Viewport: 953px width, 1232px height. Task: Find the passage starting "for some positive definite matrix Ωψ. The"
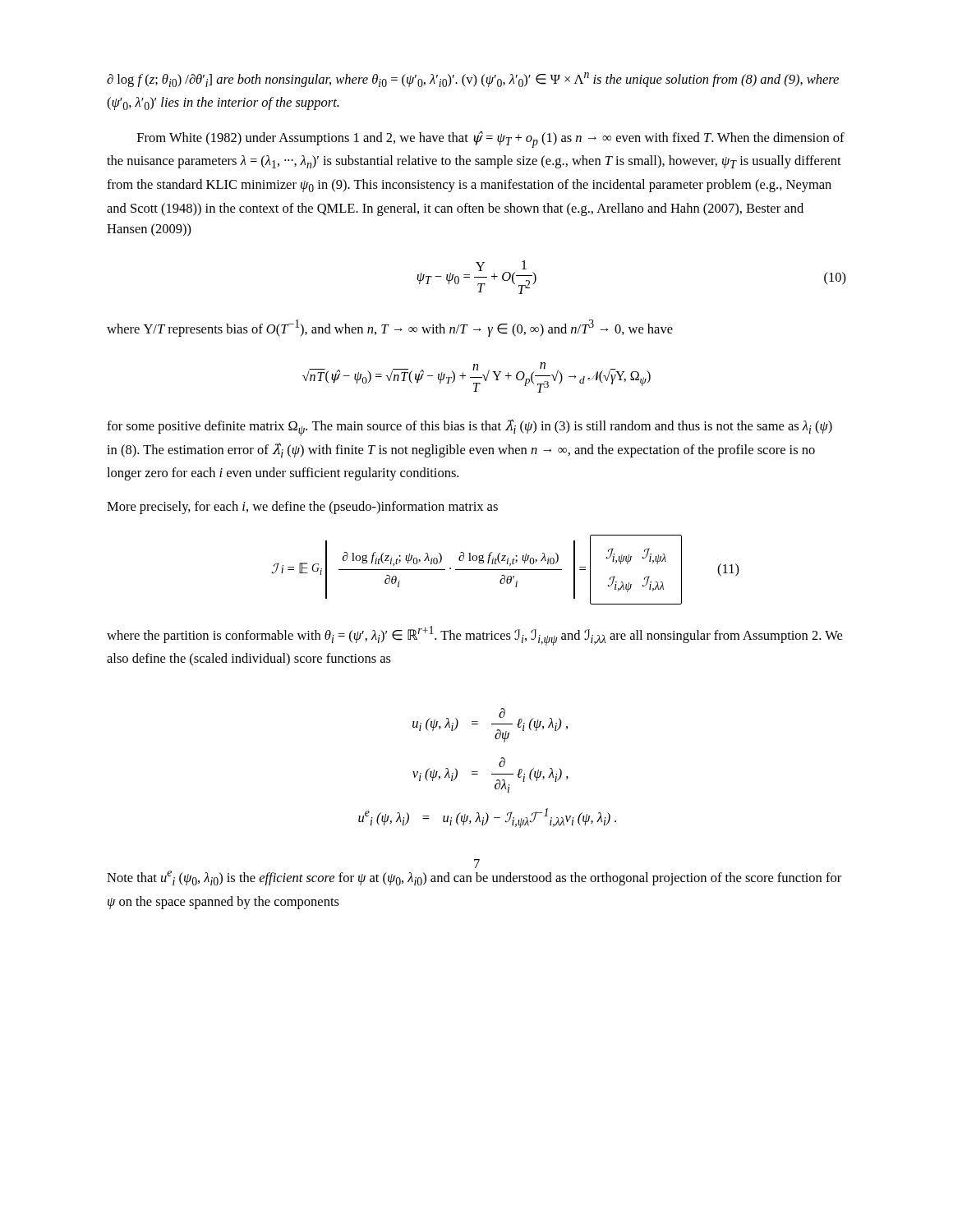[x=470, y=428]
